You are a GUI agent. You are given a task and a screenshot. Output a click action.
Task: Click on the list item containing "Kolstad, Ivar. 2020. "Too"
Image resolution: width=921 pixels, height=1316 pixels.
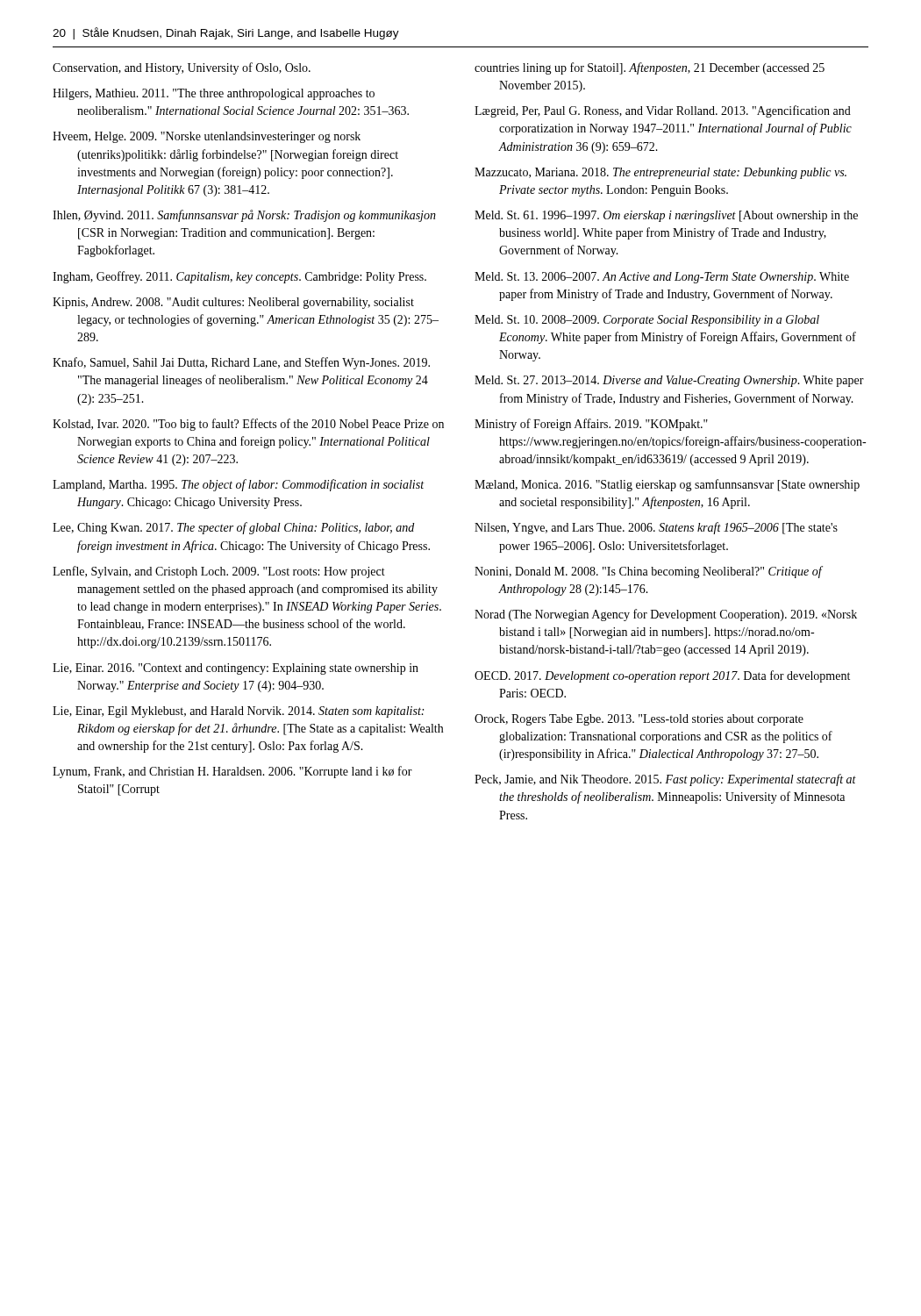coord(248,442)
